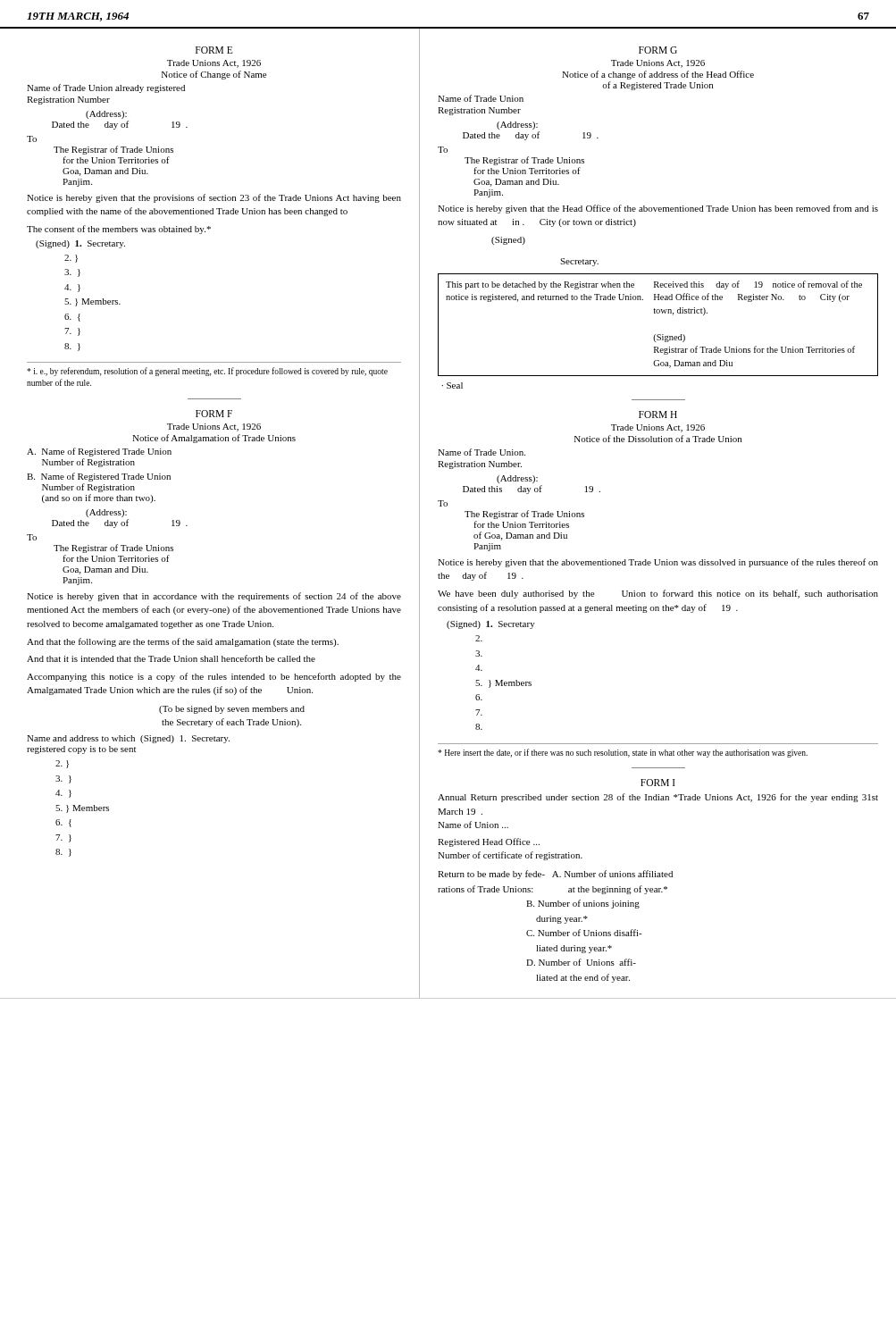Select the text block that says "Notice of a change of address of"
The width and height of the screenshot is (896, 1340).
pos(658,79)
